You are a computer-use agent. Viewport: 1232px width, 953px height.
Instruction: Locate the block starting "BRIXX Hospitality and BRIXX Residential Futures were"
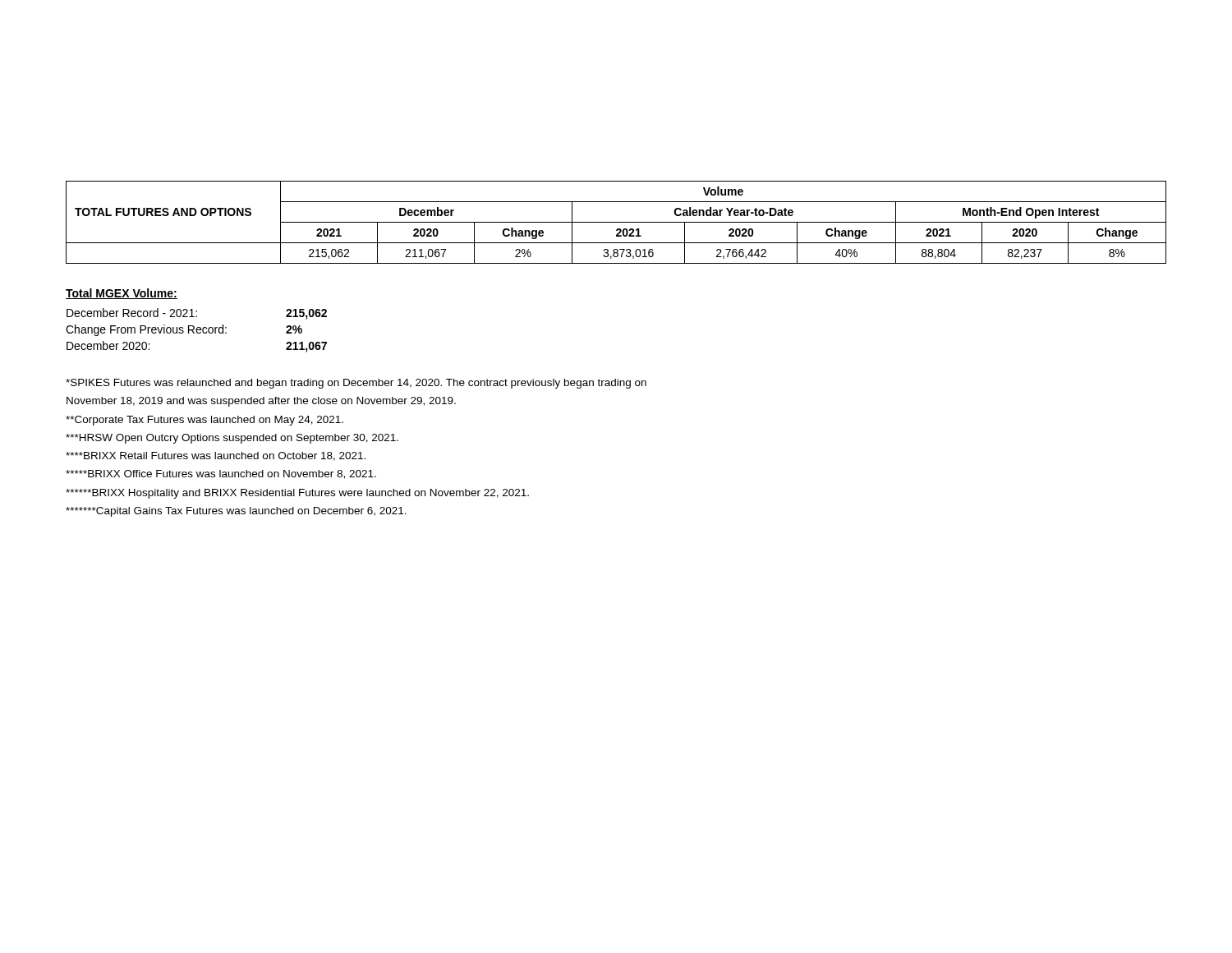pyautogui.click(x=298, y=492)
